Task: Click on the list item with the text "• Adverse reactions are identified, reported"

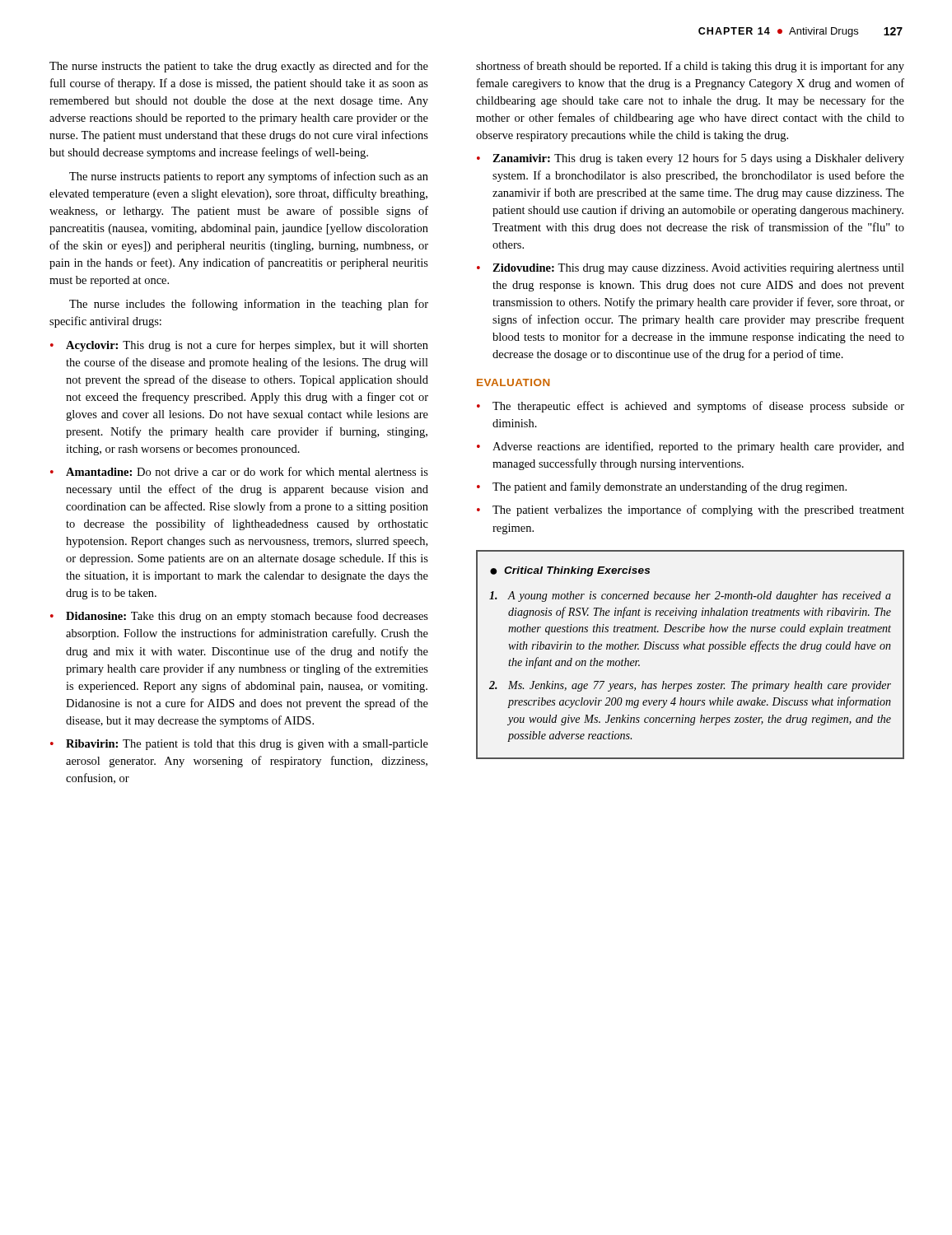Action: [x=690, y=455]
